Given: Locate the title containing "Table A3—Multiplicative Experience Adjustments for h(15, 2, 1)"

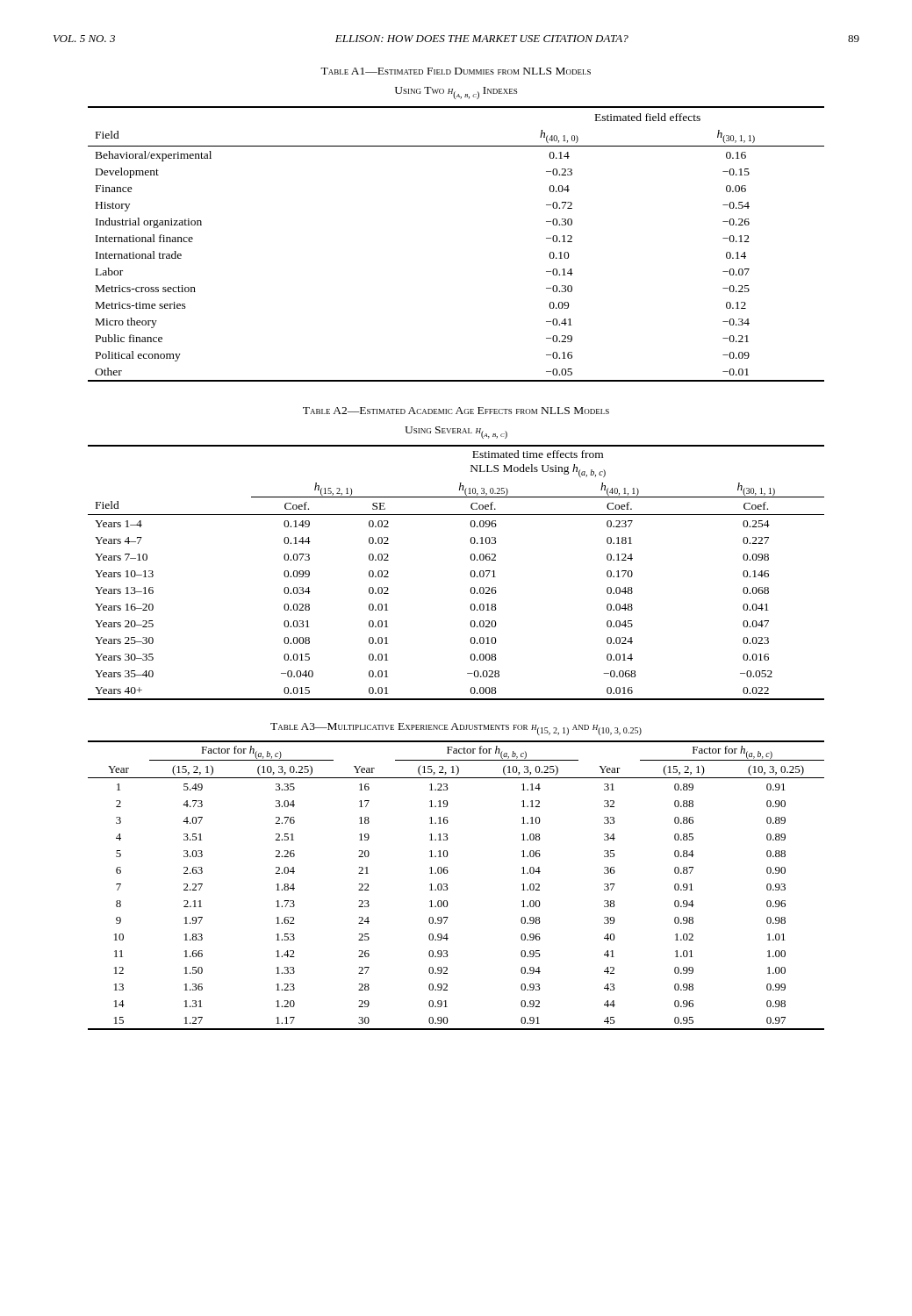Looking at the screenshot, I should pyautogui.click(x=456, y=727).
